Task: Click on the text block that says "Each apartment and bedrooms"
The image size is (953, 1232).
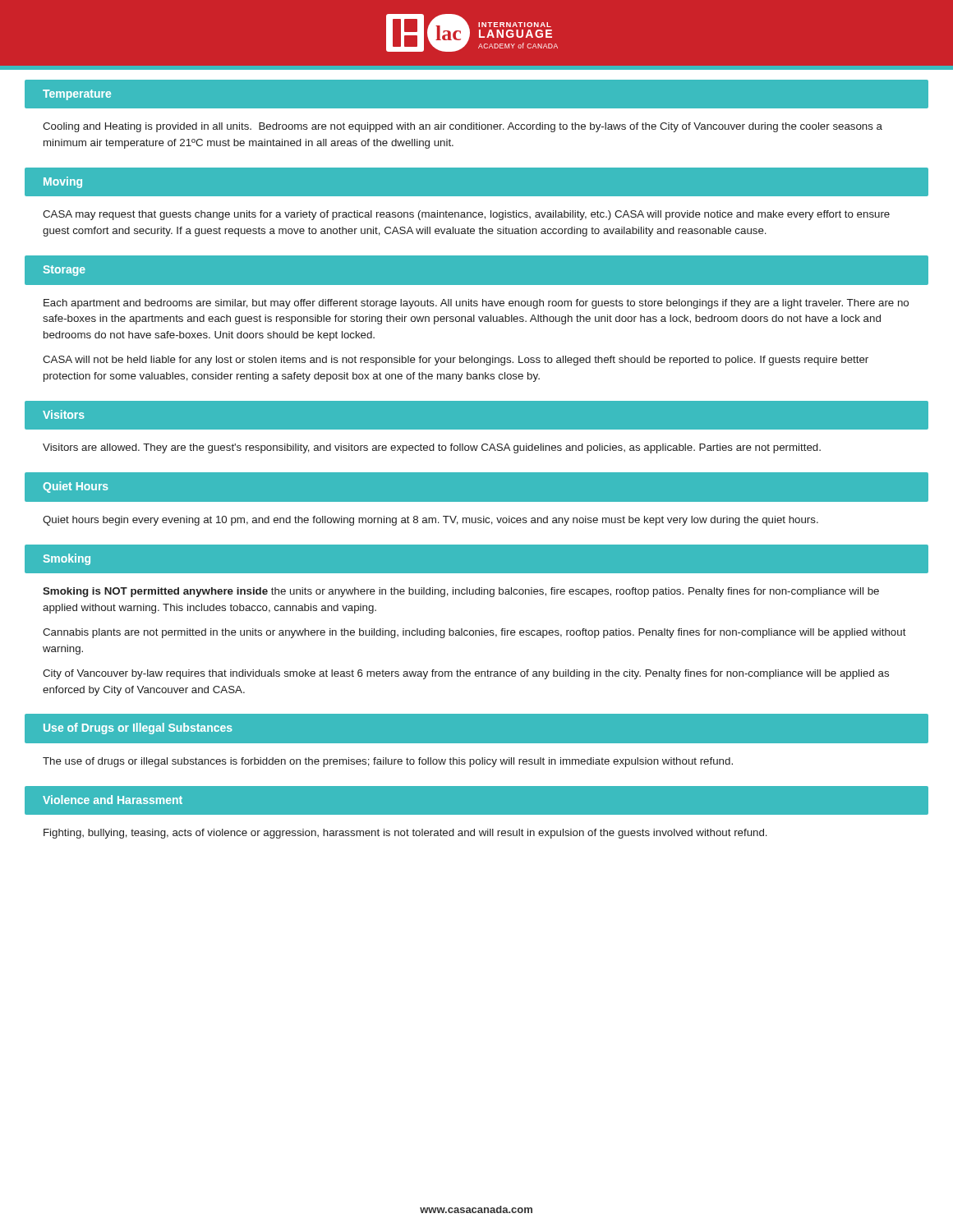Action: 476,319
